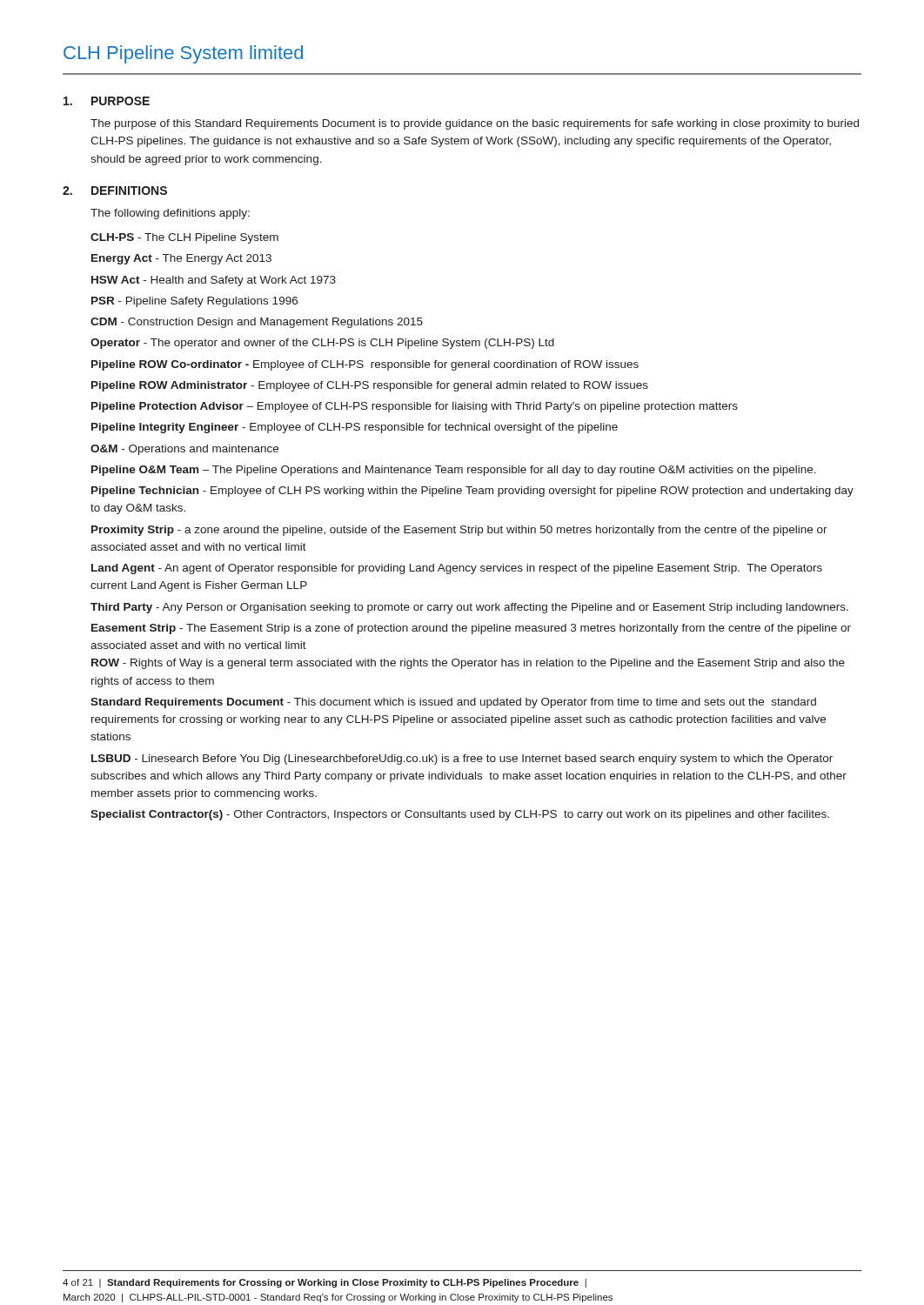Select the list item that reads "CDM - Construction Design"
Screen dimensions: 1305x924
coord(257,321)
